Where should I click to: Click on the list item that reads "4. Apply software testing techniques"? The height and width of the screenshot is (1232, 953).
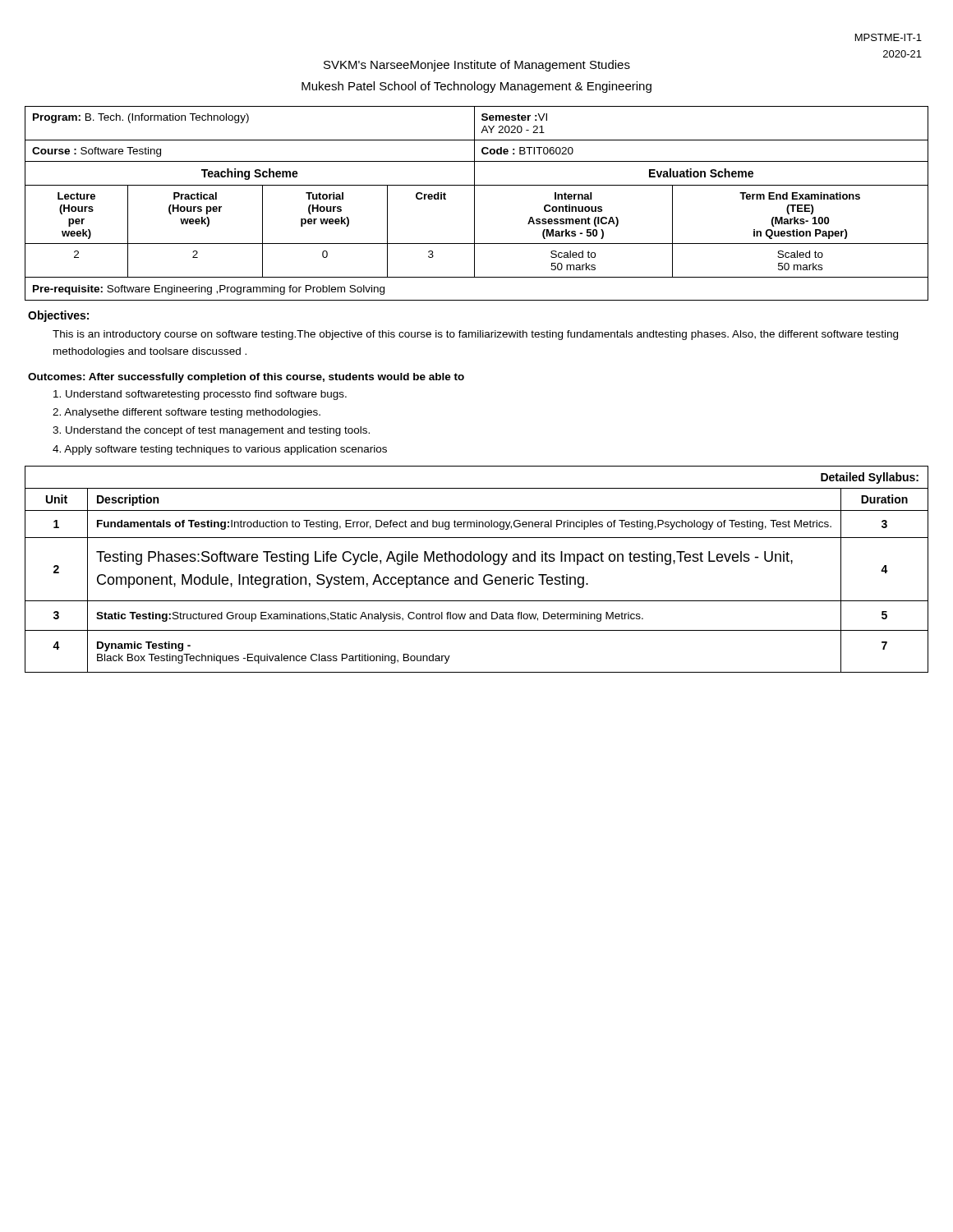[x=220, y=449]
